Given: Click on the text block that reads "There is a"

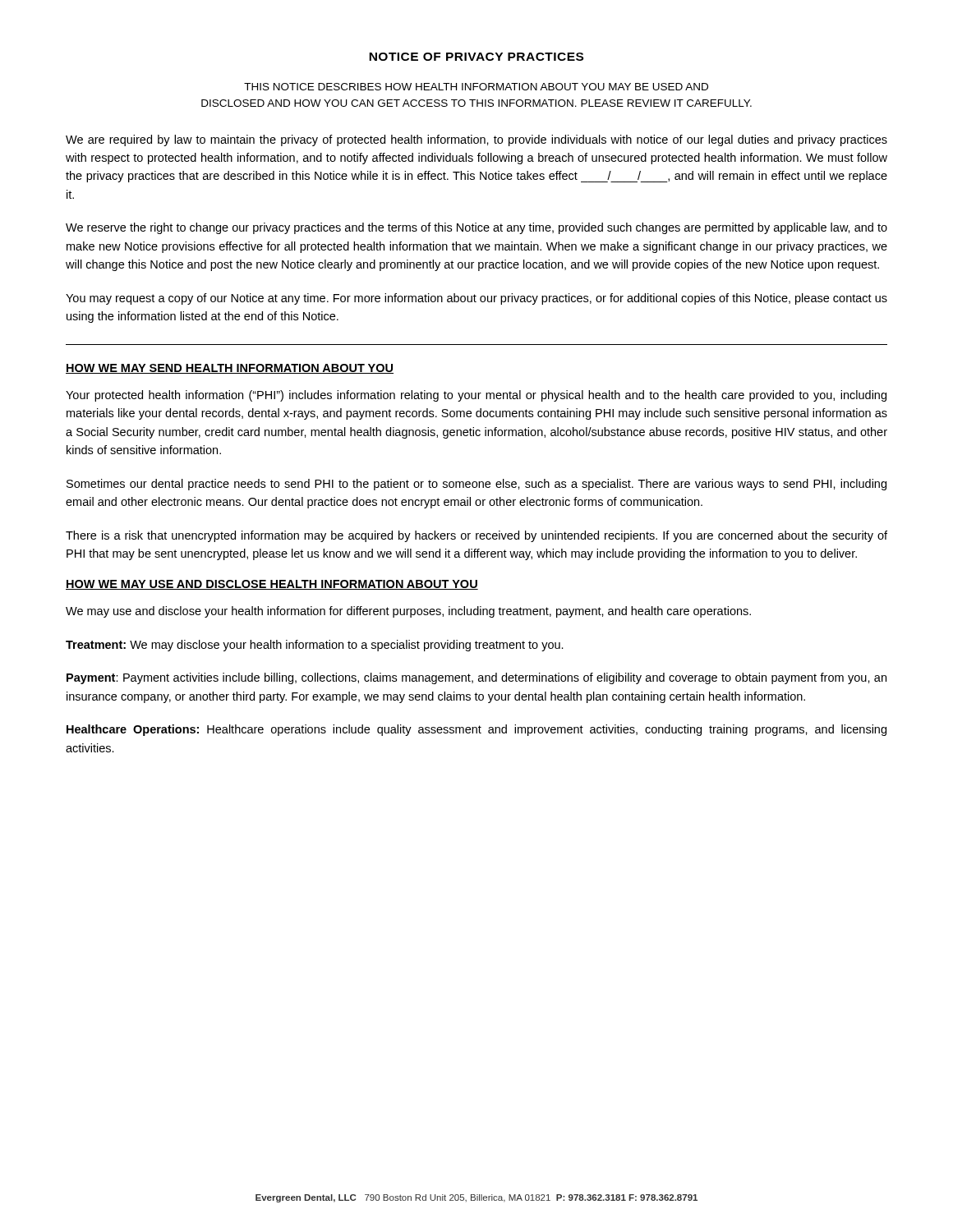Looking at the screenshot, I should click(476, 544).
